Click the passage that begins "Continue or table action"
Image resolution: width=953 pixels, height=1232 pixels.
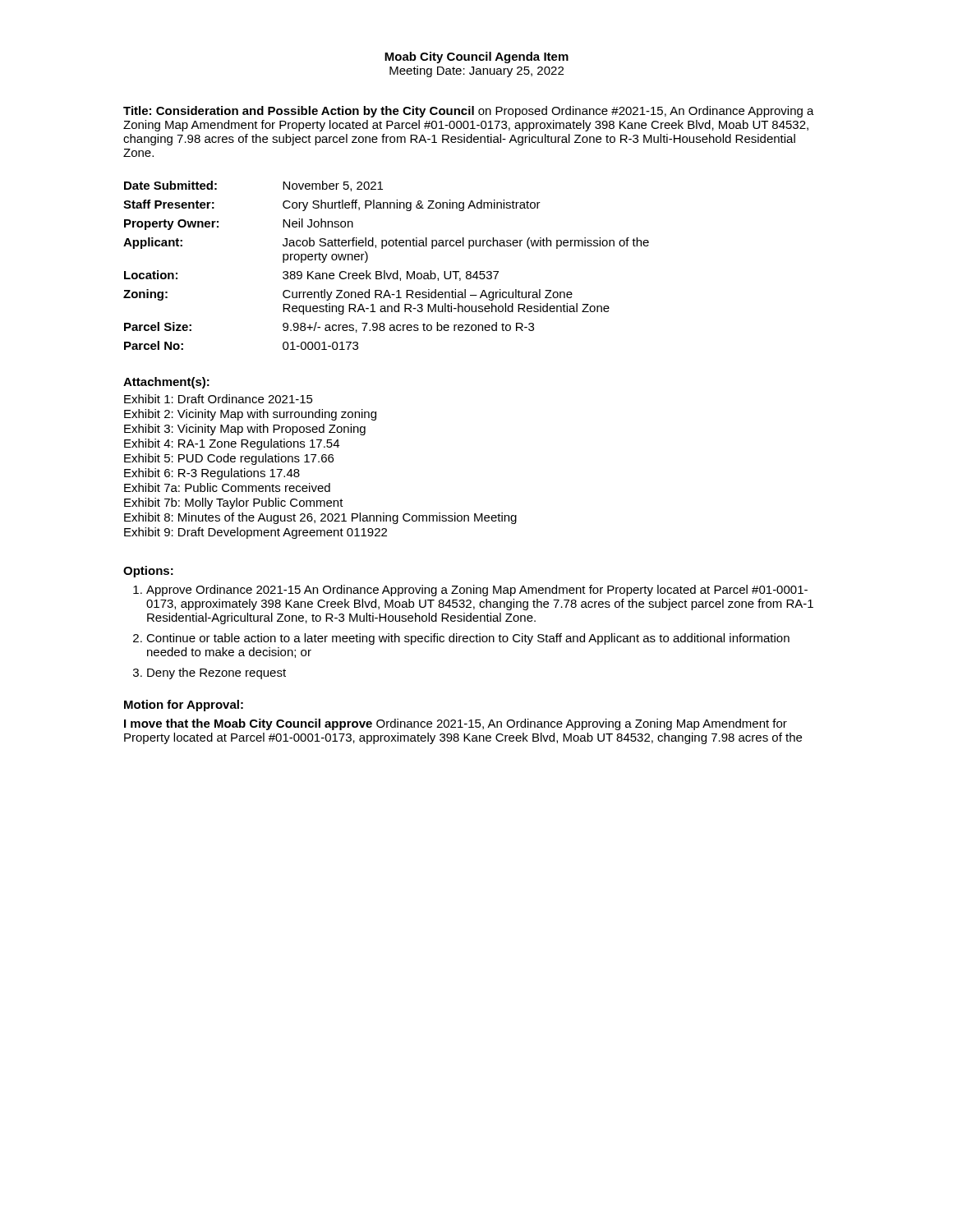(x=488, y=645)
